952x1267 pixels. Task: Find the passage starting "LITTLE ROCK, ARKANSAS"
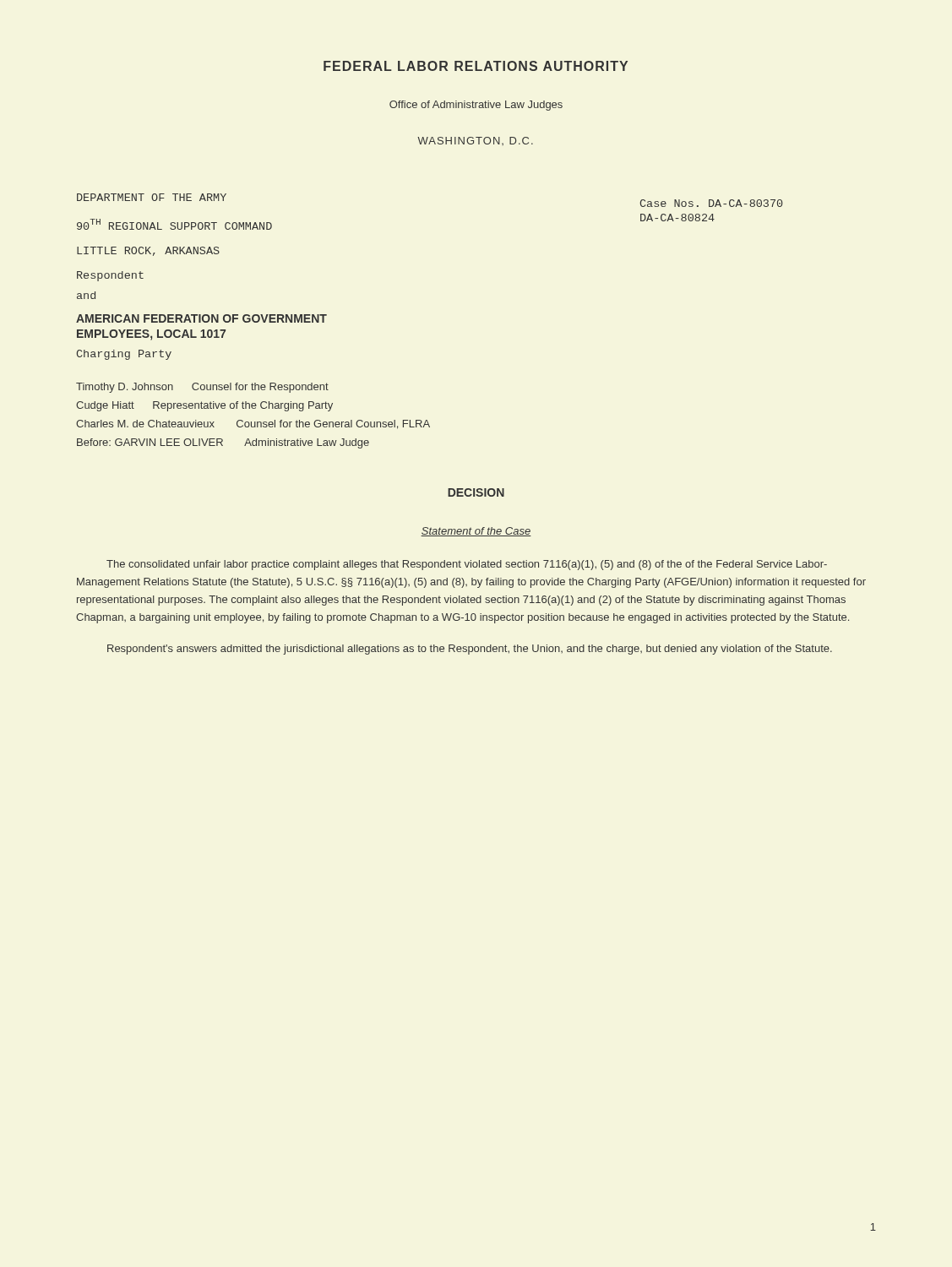click(x=148, y=251)
